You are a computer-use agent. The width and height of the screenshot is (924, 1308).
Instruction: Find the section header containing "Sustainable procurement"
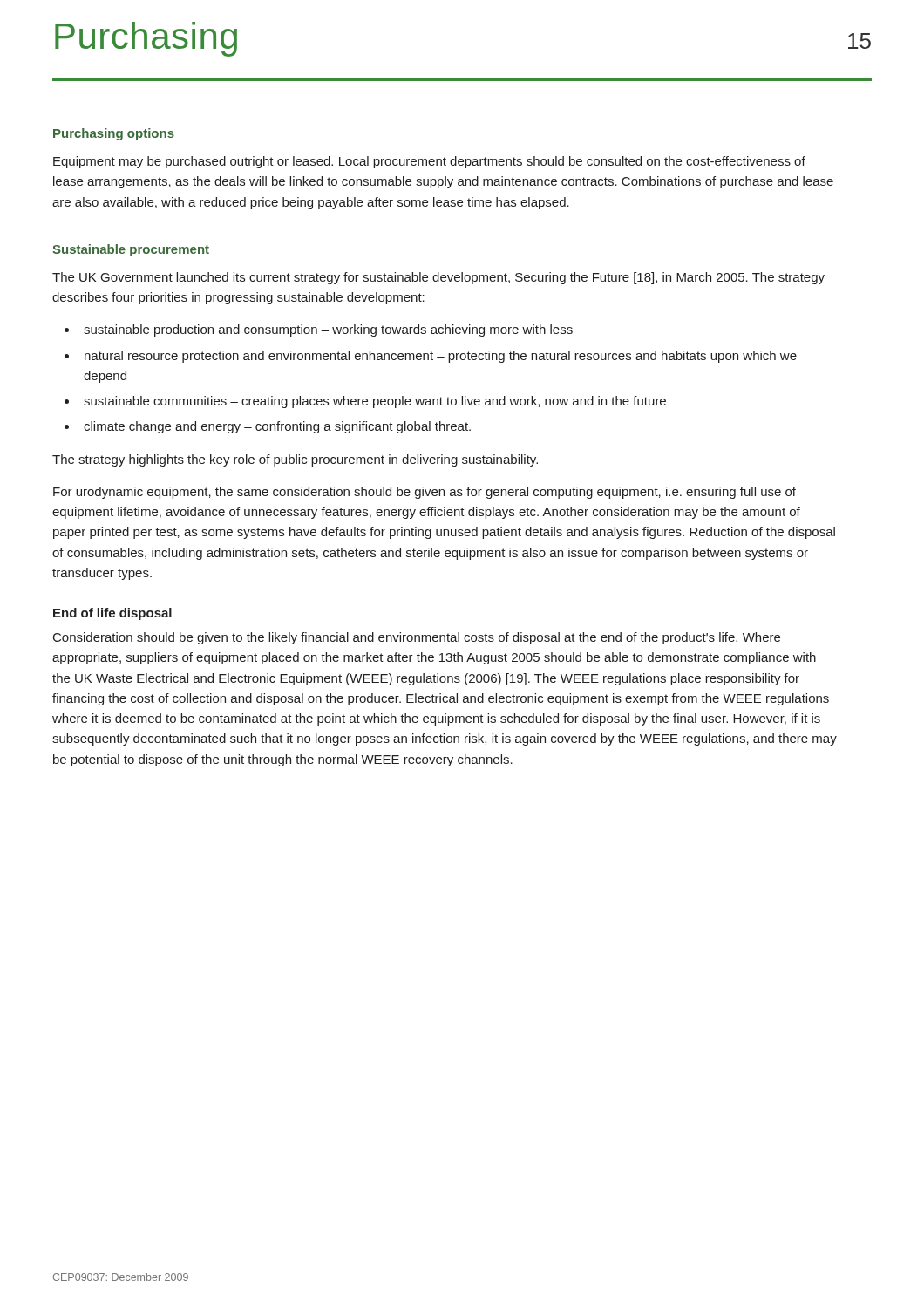coord(131,249)
